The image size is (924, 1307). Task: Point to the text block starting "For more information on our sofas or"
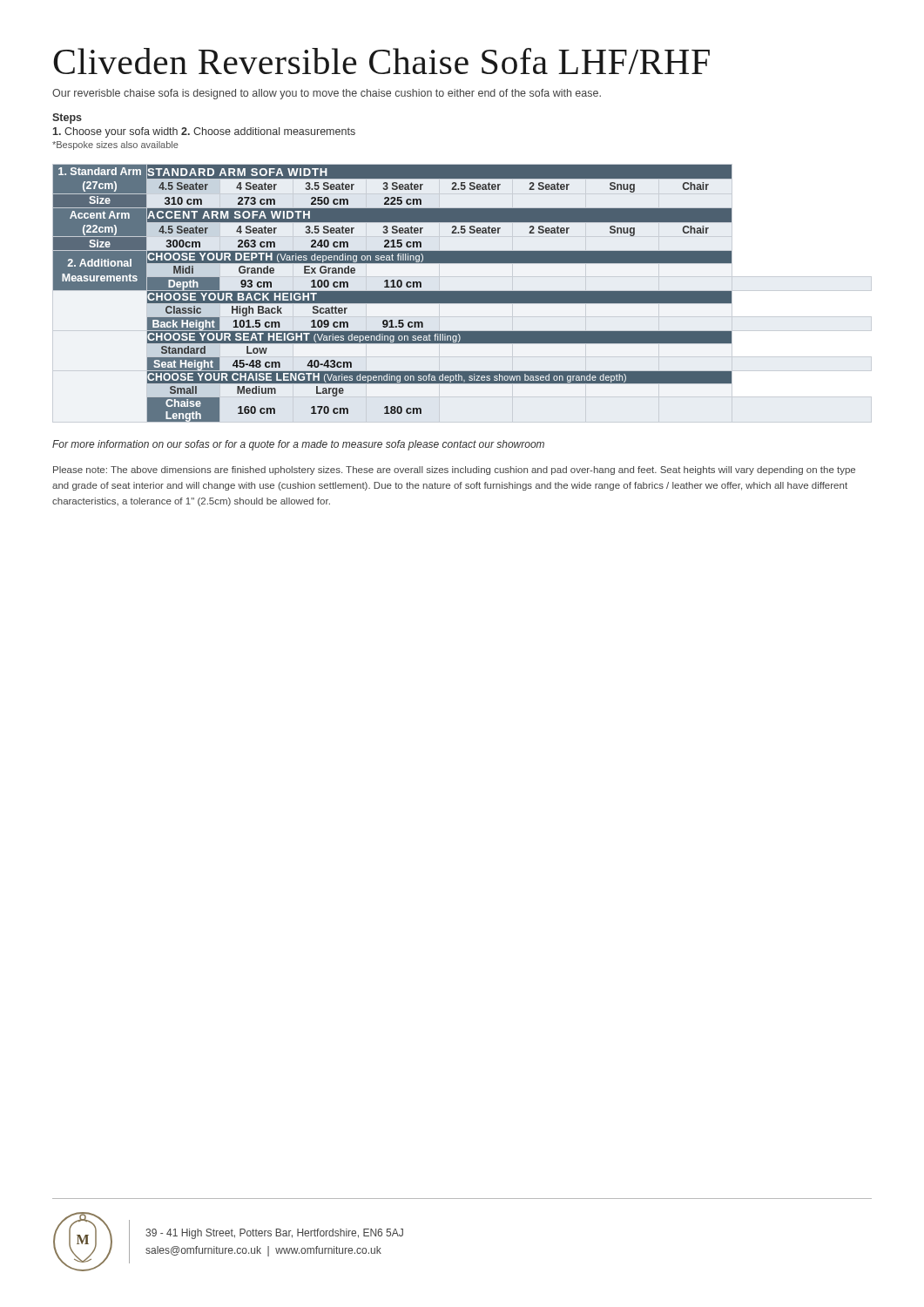coord(462,445)
